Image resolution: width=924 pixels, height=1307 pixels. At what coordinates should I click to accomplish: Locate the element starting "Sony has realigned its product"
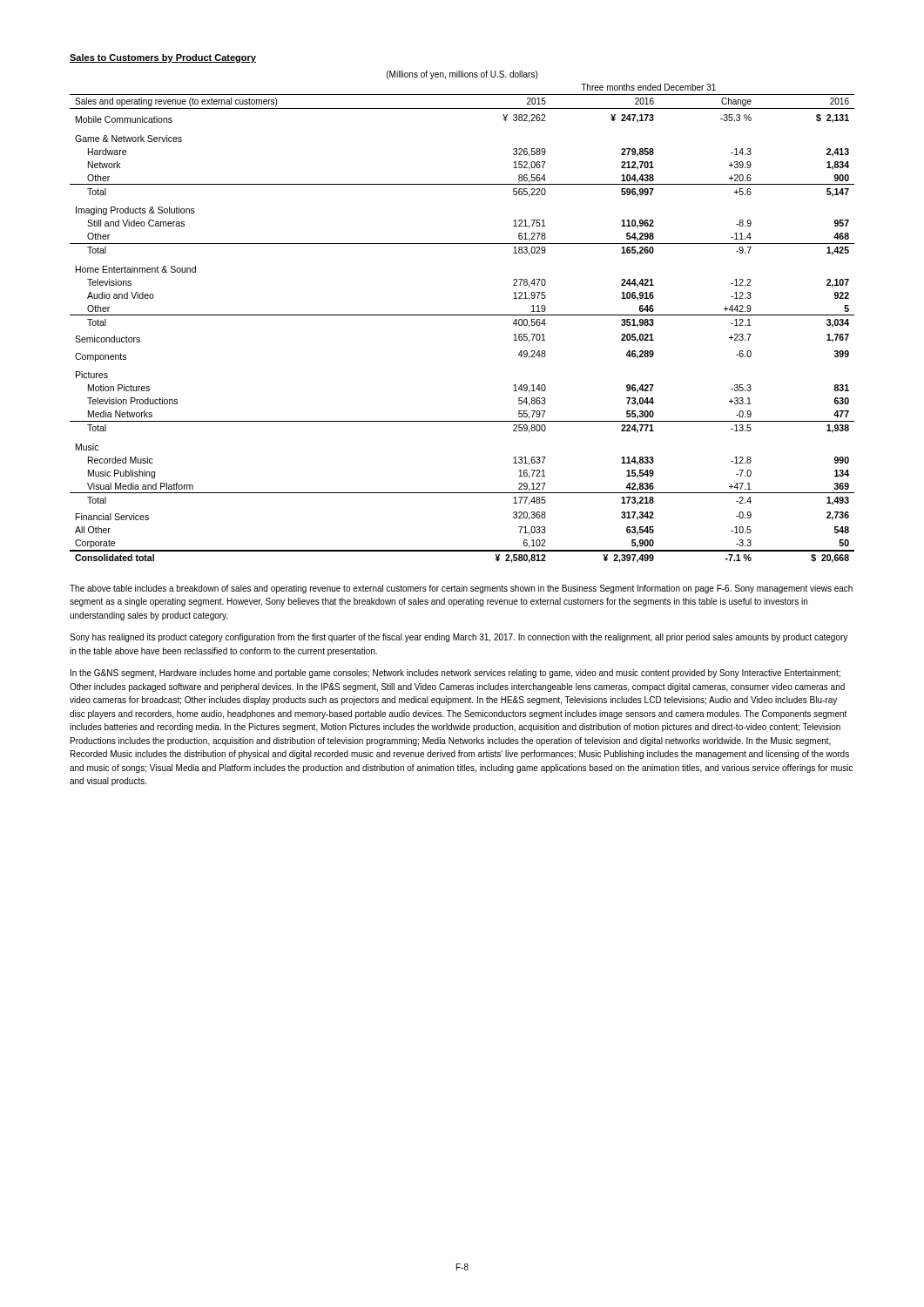459,644
